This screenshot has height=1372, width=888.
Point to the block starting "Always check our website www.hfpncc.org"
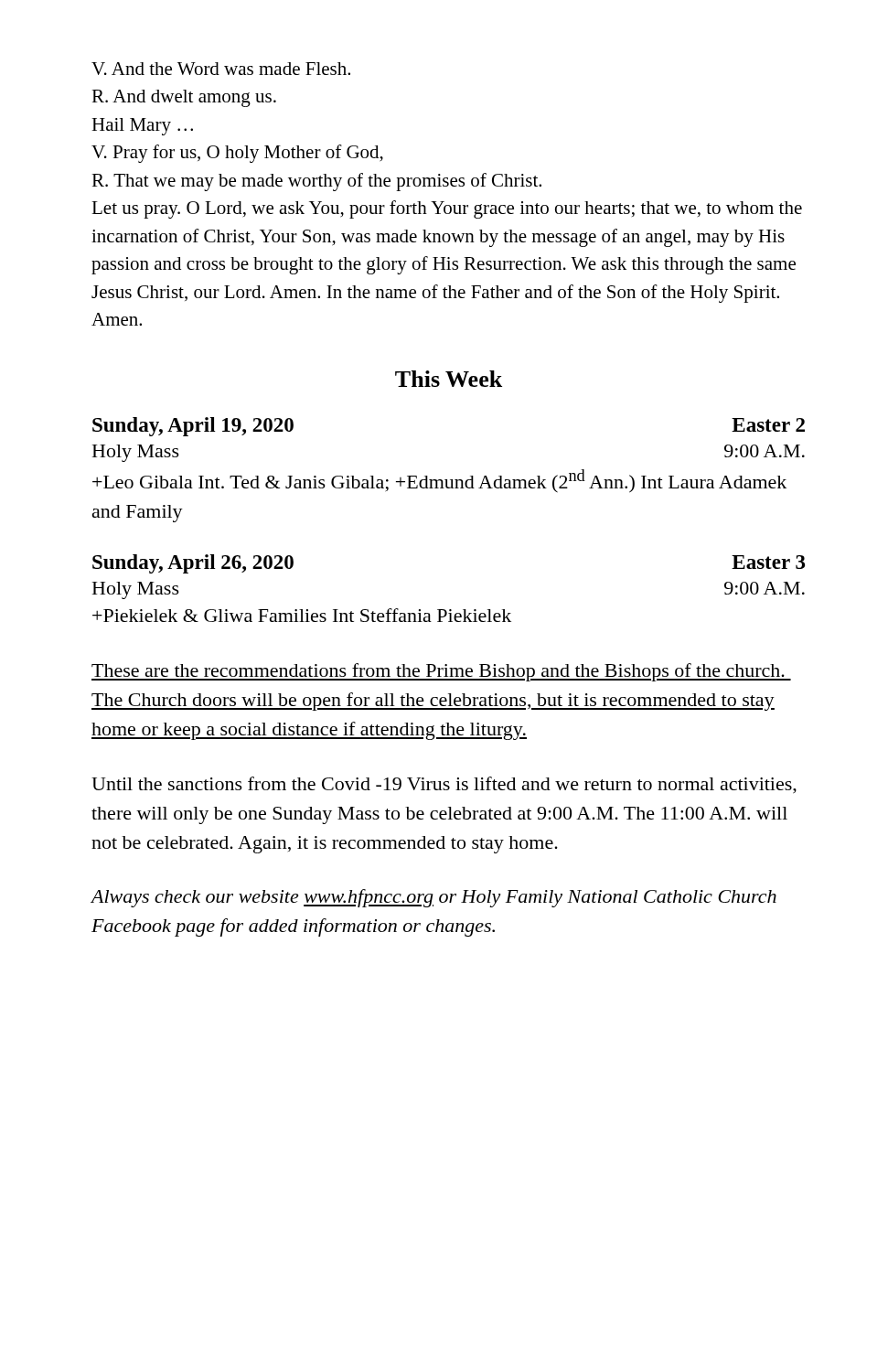[x=434, y=911]
